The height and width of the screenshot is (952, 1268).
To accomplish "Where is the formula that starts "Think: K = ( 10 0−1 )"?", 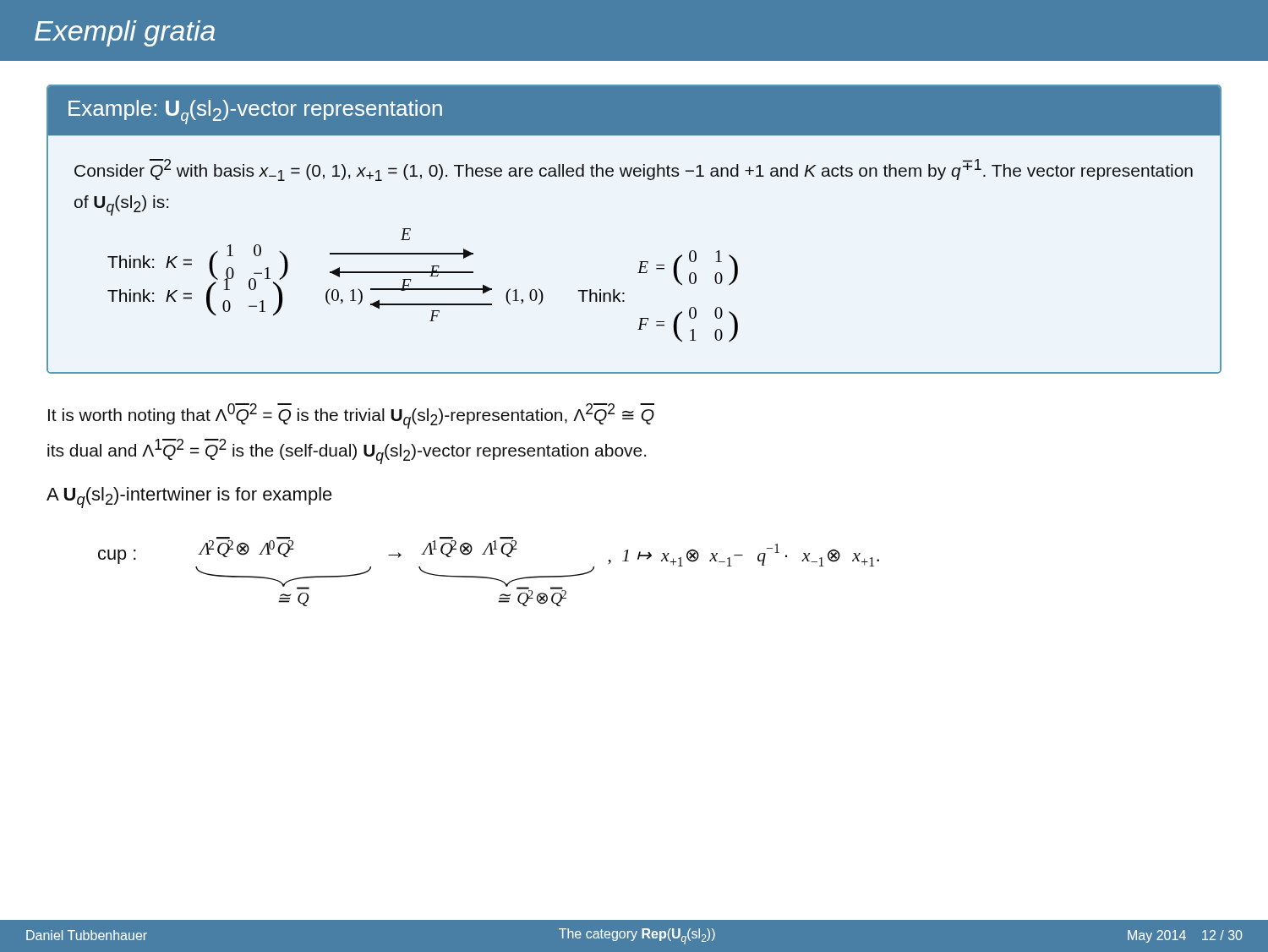I will tap(299, 262).
